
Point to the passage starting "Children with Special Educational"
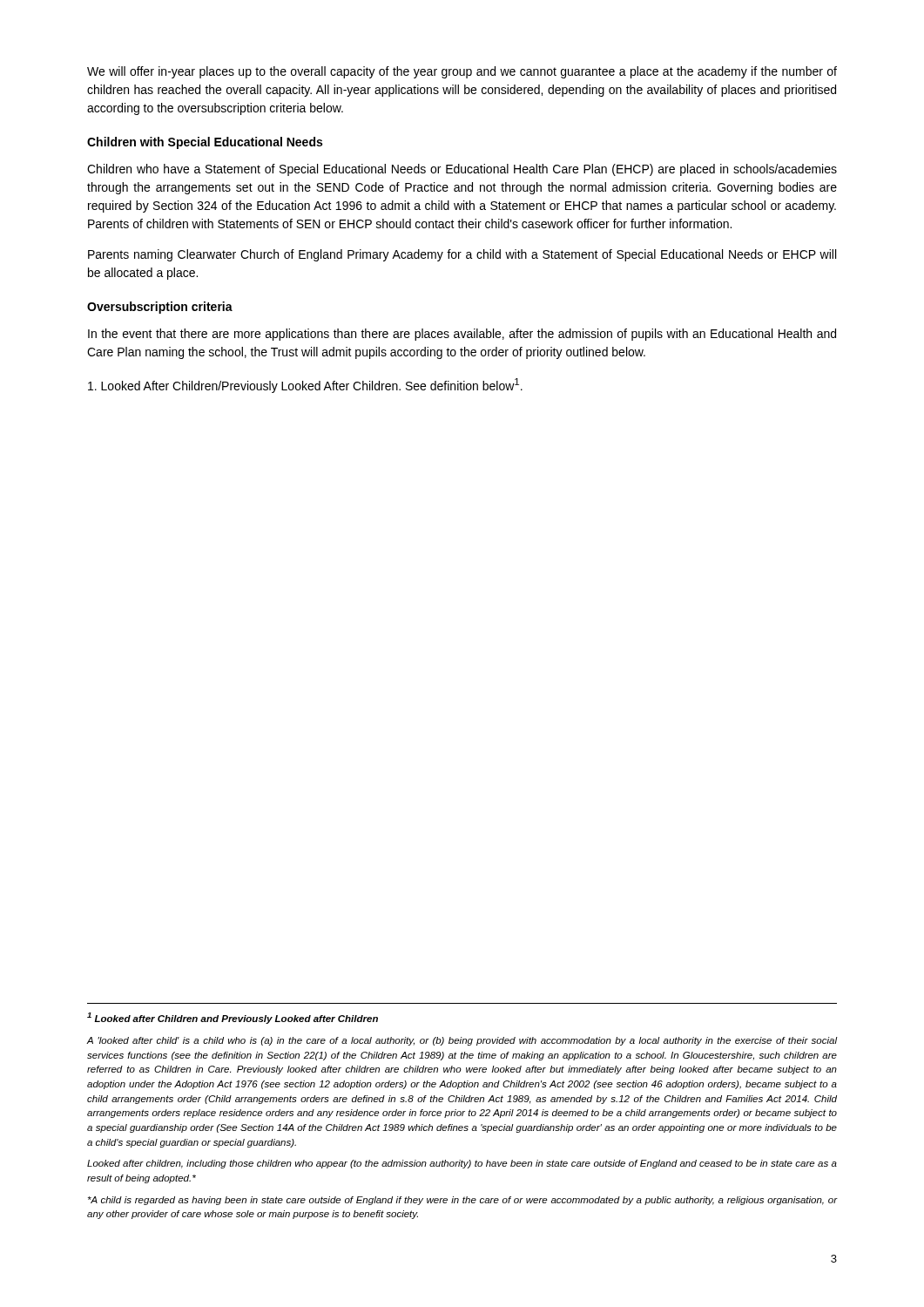point(205,143)
